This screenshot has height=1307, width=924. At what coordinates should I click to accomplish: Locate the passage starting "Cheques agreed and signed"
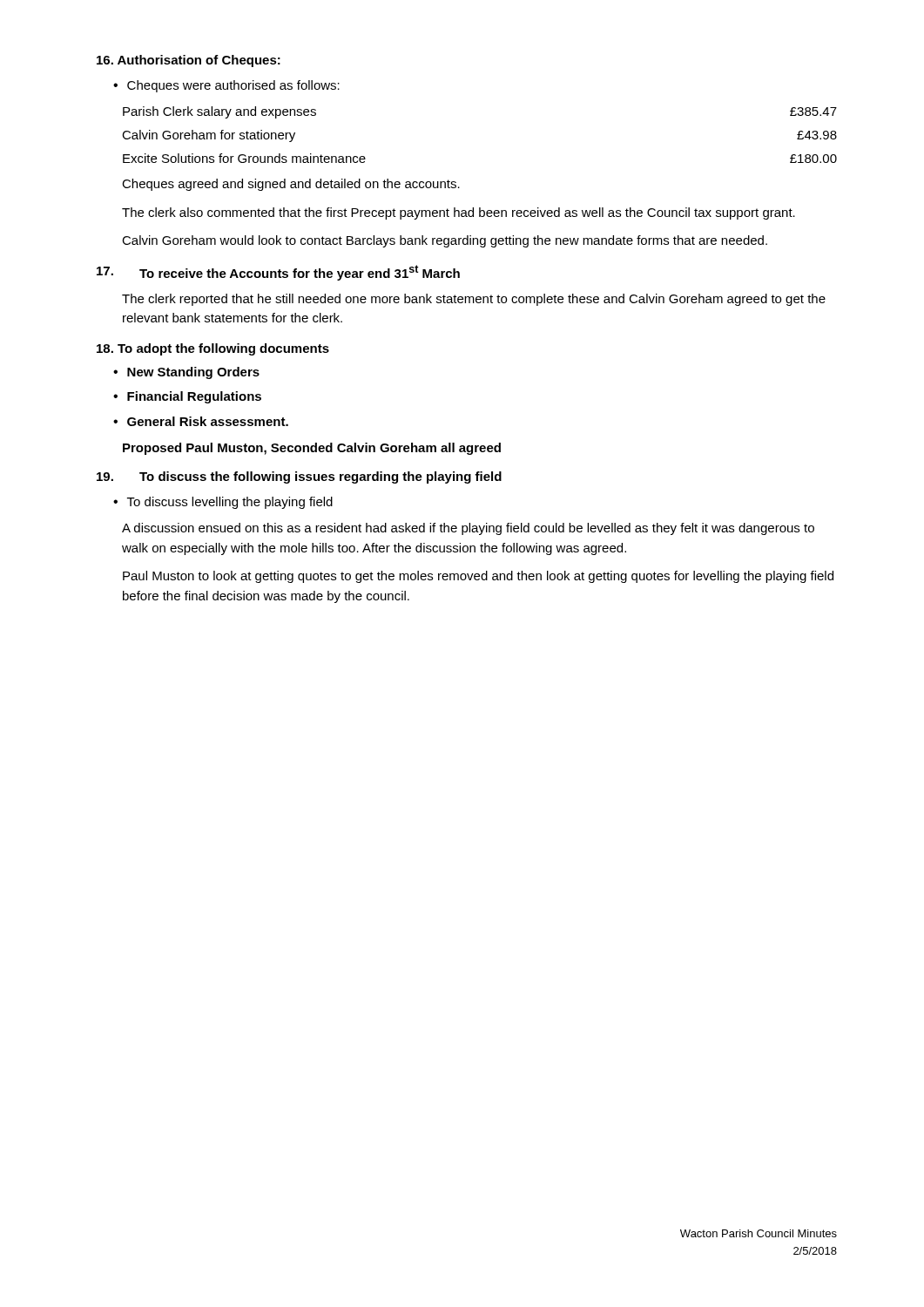291,184
